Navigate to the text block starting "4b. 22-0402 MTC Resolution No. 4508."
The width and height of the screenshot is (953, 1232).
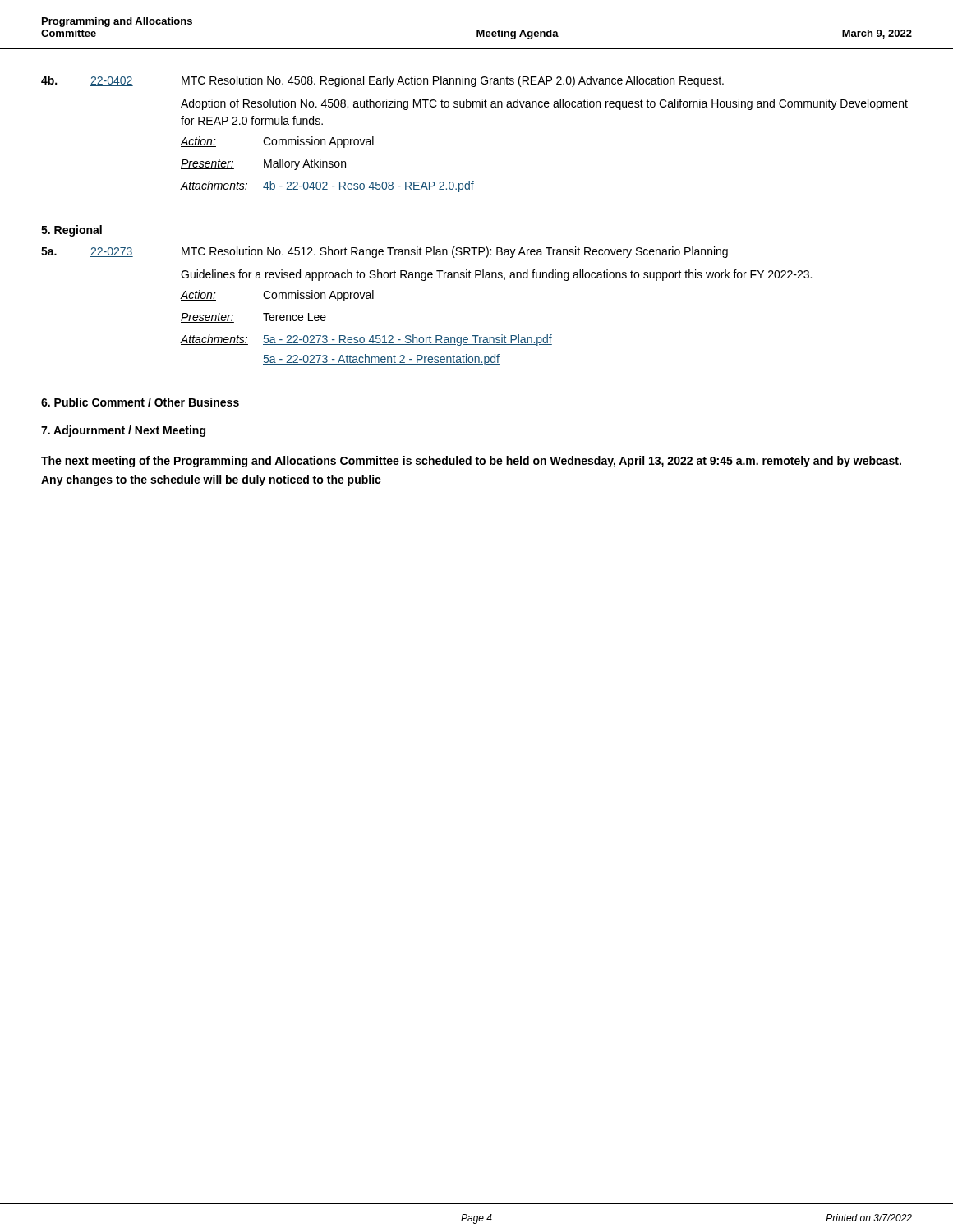pyautogui.click(x=382, y=81)
